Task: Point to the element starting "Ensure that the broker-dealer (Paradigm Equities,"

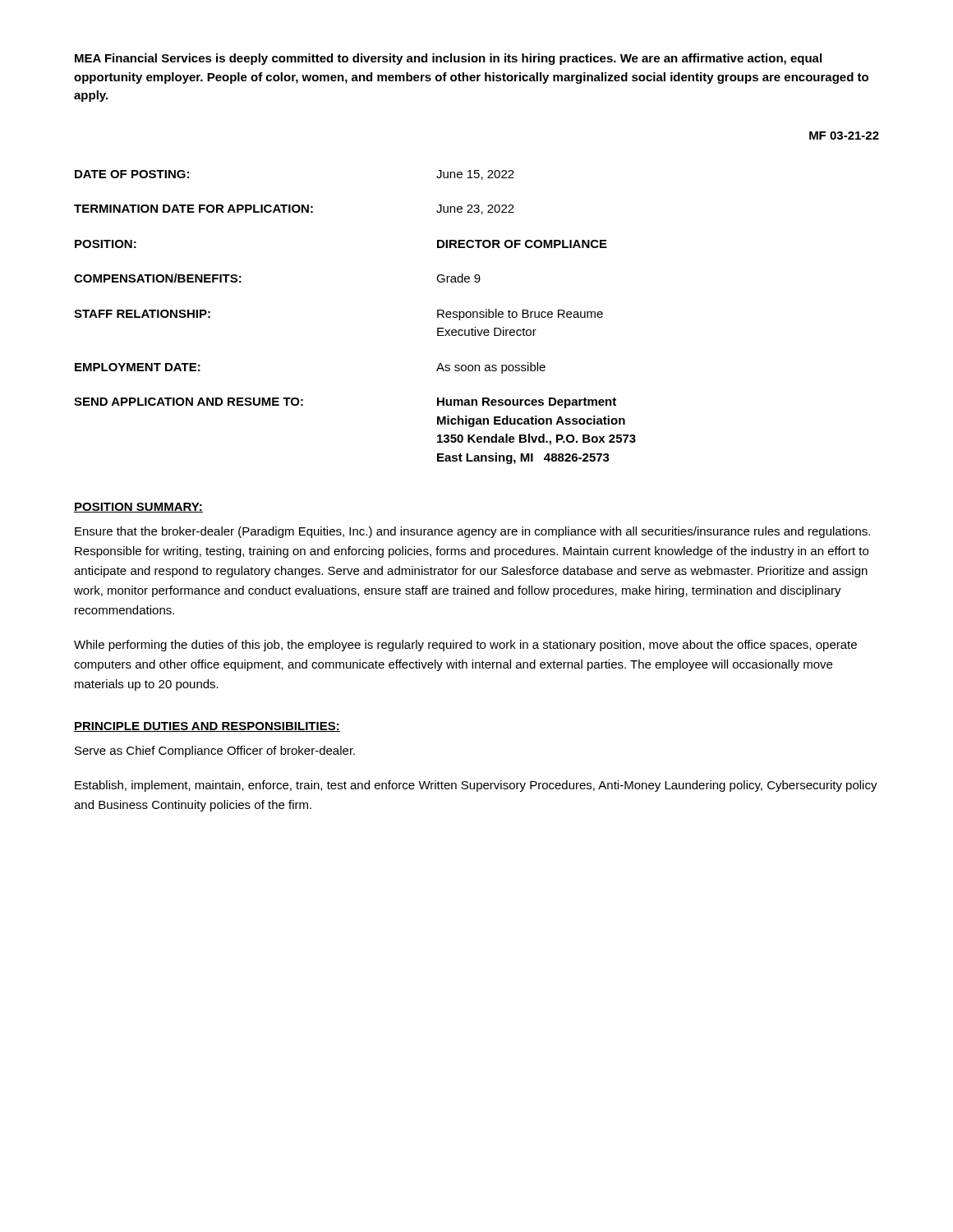Action: [473, 570]
